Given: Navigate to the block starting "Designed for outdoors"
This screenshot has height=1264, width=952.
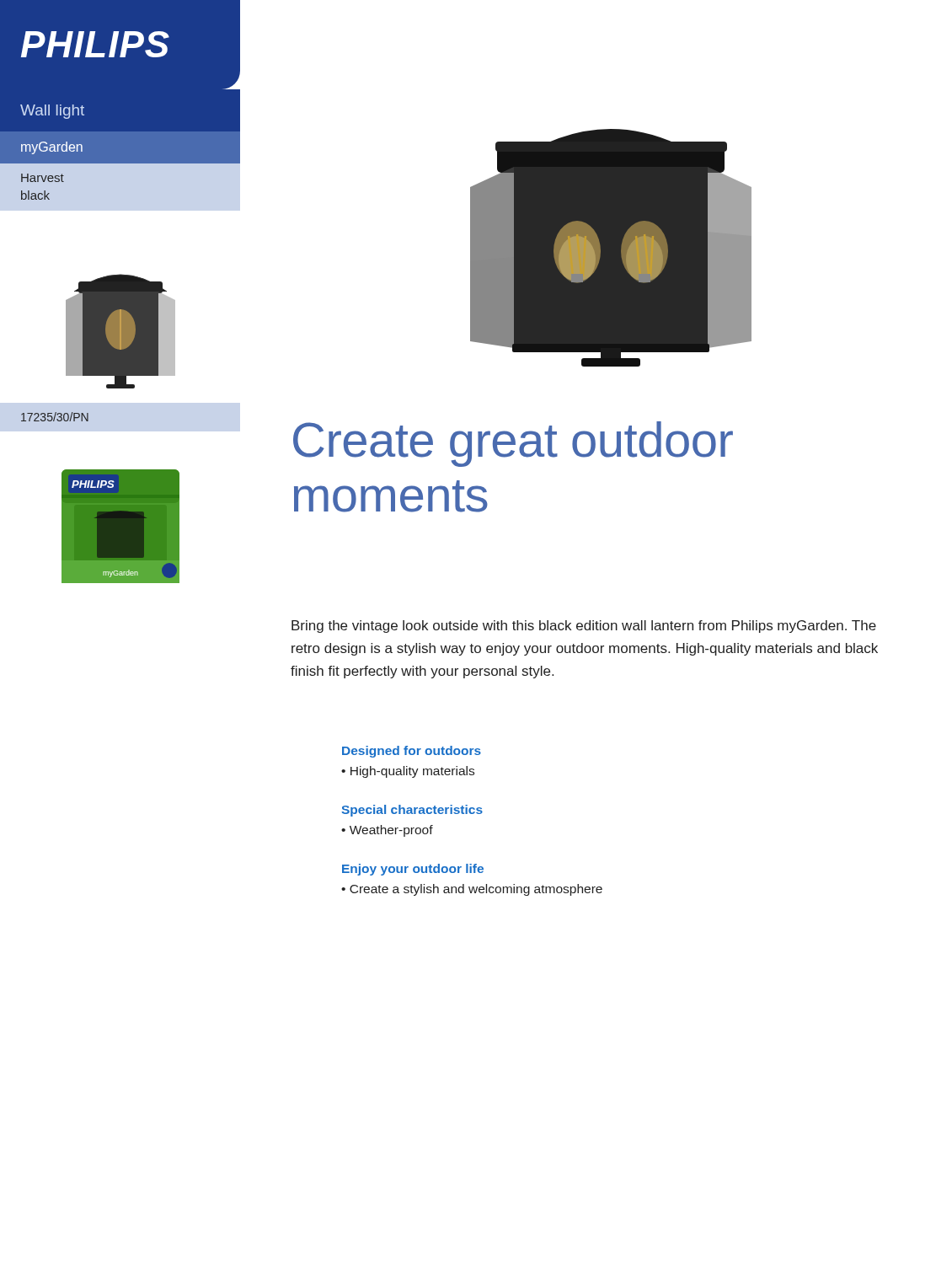Looking at the screenshot, I should (411, 750).
